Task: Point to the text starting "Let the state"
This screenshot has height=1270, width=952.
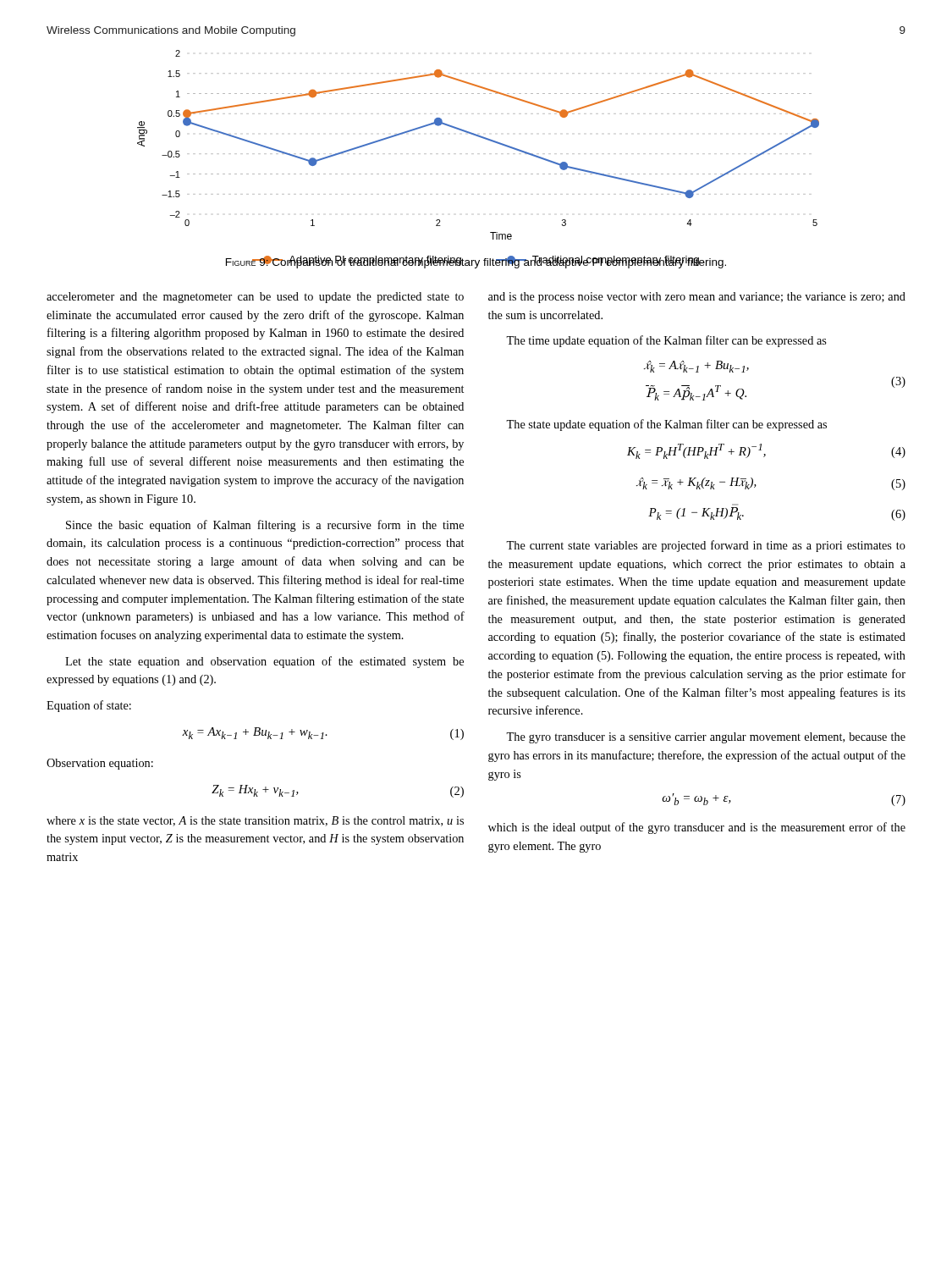Action: point(255,671)
